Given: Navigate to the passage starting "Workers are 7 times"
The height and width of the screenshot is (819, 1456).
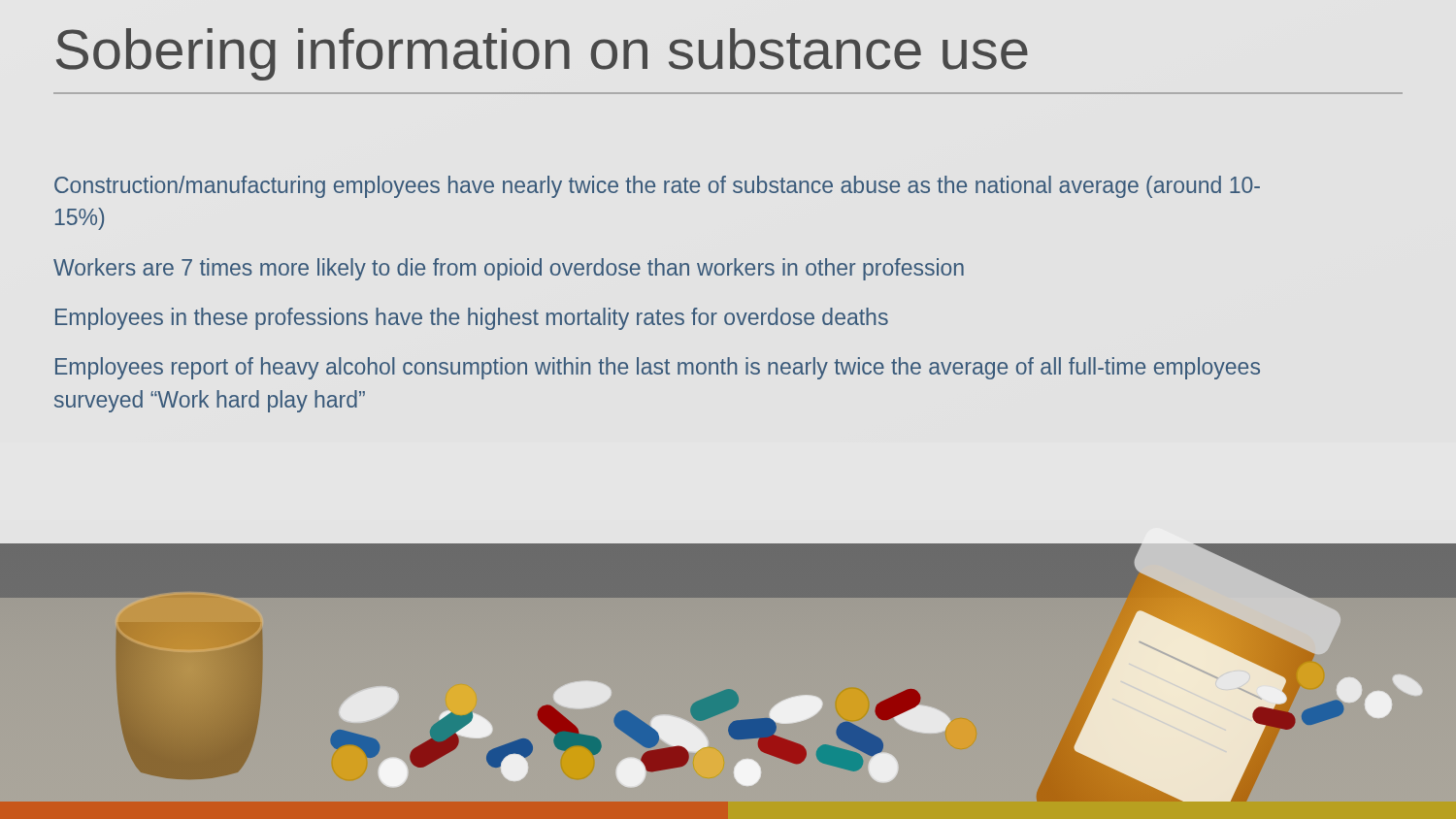Looking at the screenshot, I should (509, 267).
